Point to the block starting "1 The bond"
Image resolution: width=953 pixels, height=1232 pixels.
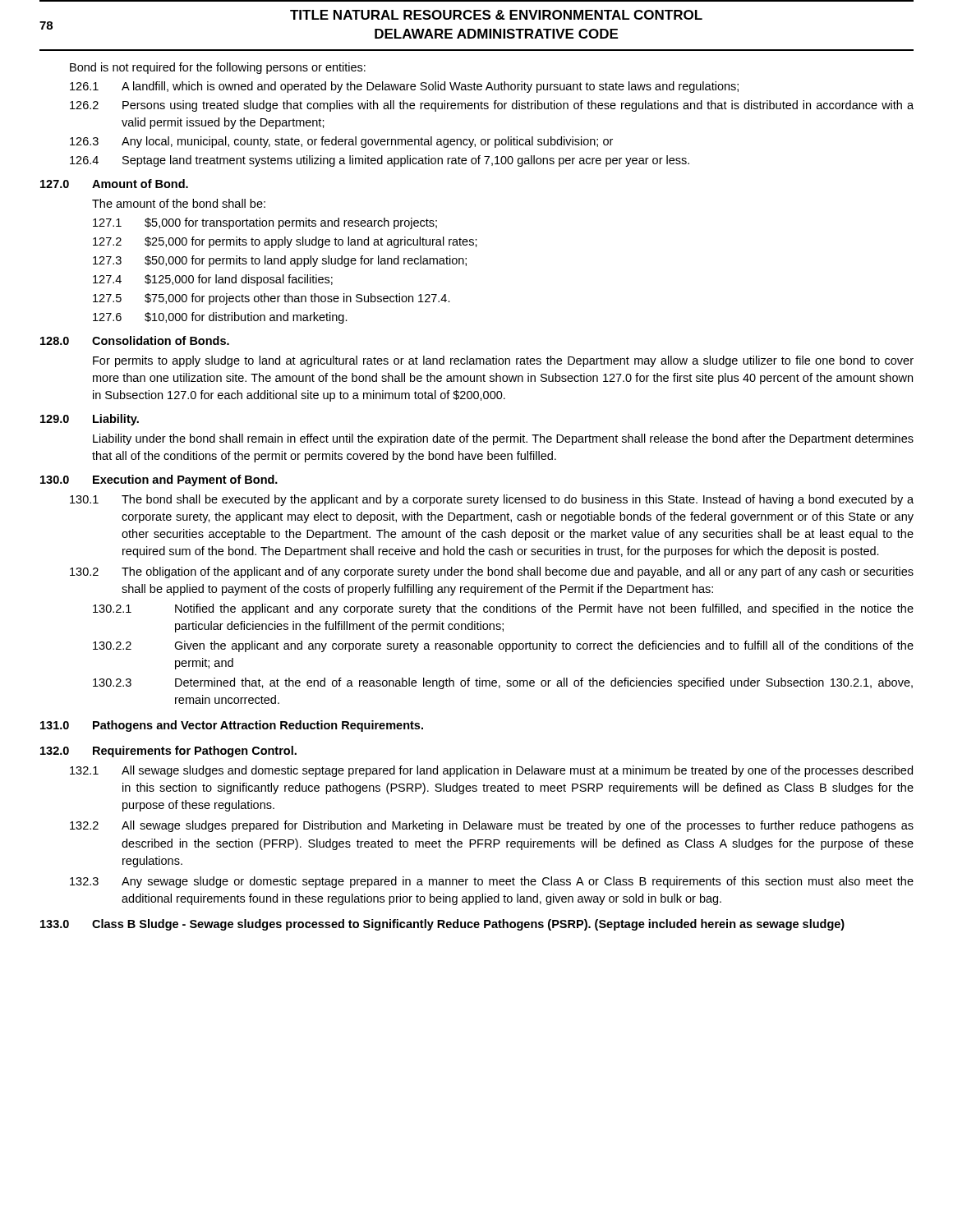click(476, 526)
